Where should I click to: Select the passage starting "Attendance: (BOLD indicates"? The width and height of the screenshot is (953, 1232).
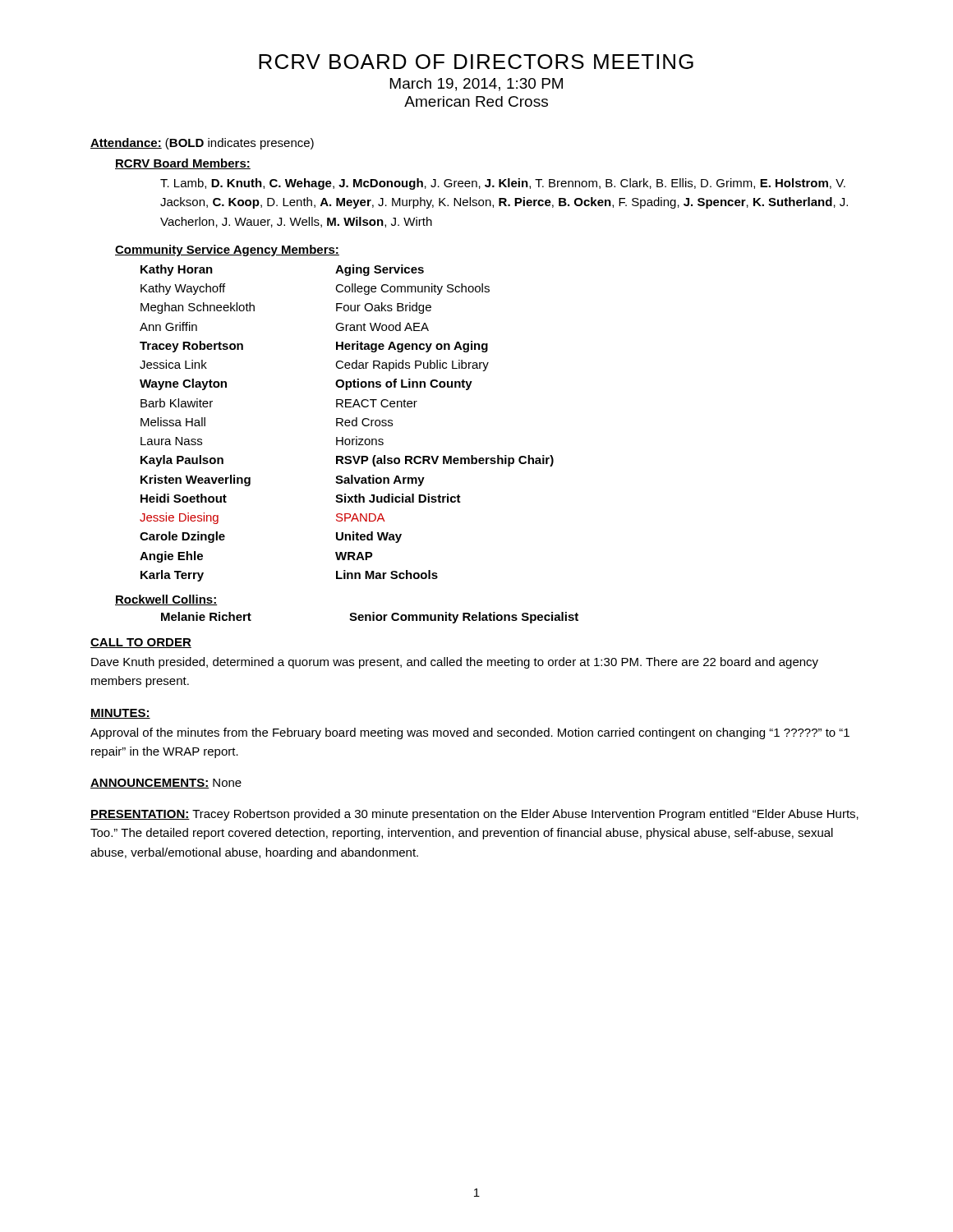(202, 142)
